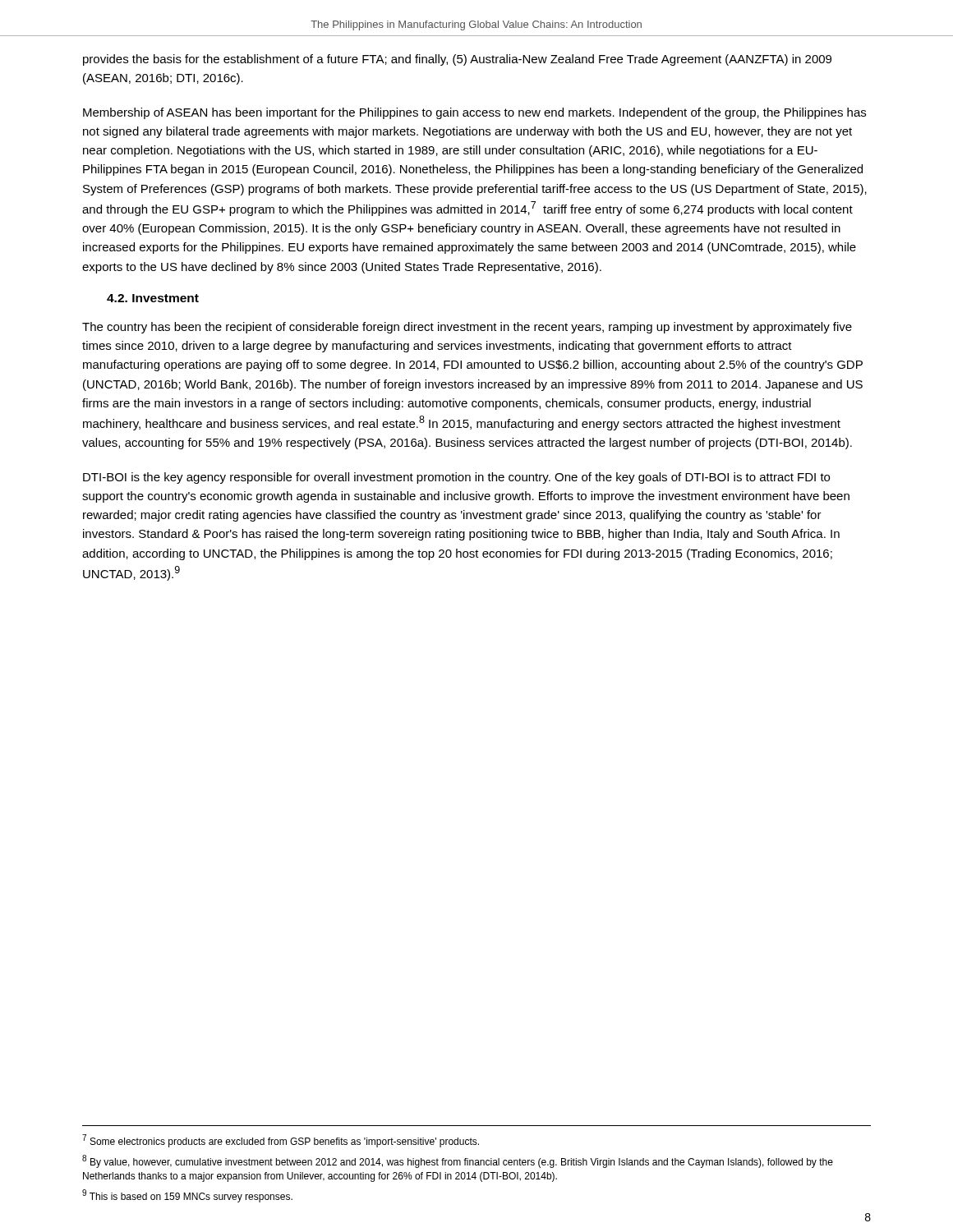953x1232 pixels.
Task: Find the footnote with the text "8 By value, however, cumulative investment between 2012"
Action: (458, 1168)
